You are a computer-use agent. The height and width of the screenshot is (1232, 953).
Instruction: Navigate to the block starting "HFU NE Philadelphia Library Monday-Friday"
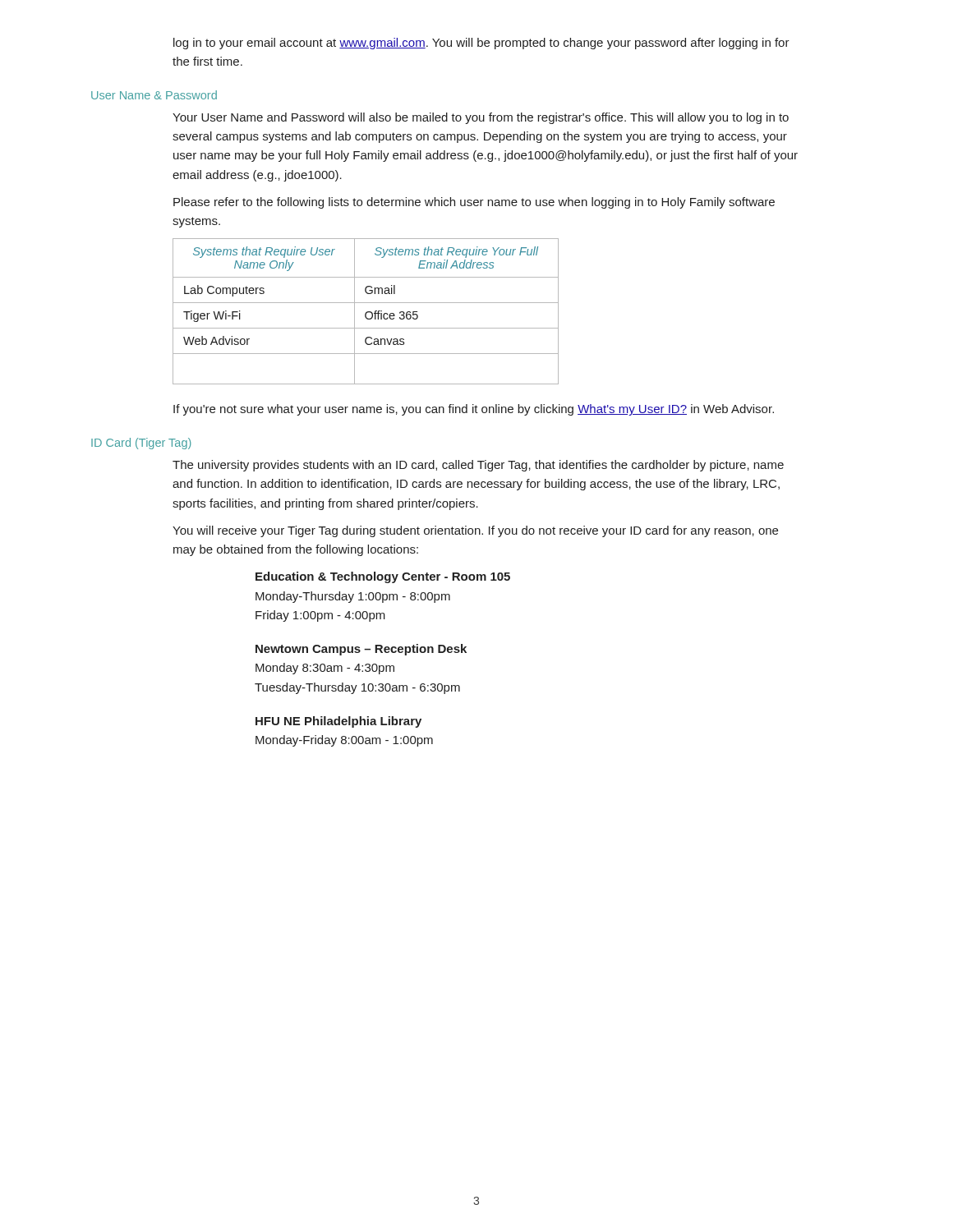pyautogui.click(x=338, y=722)
